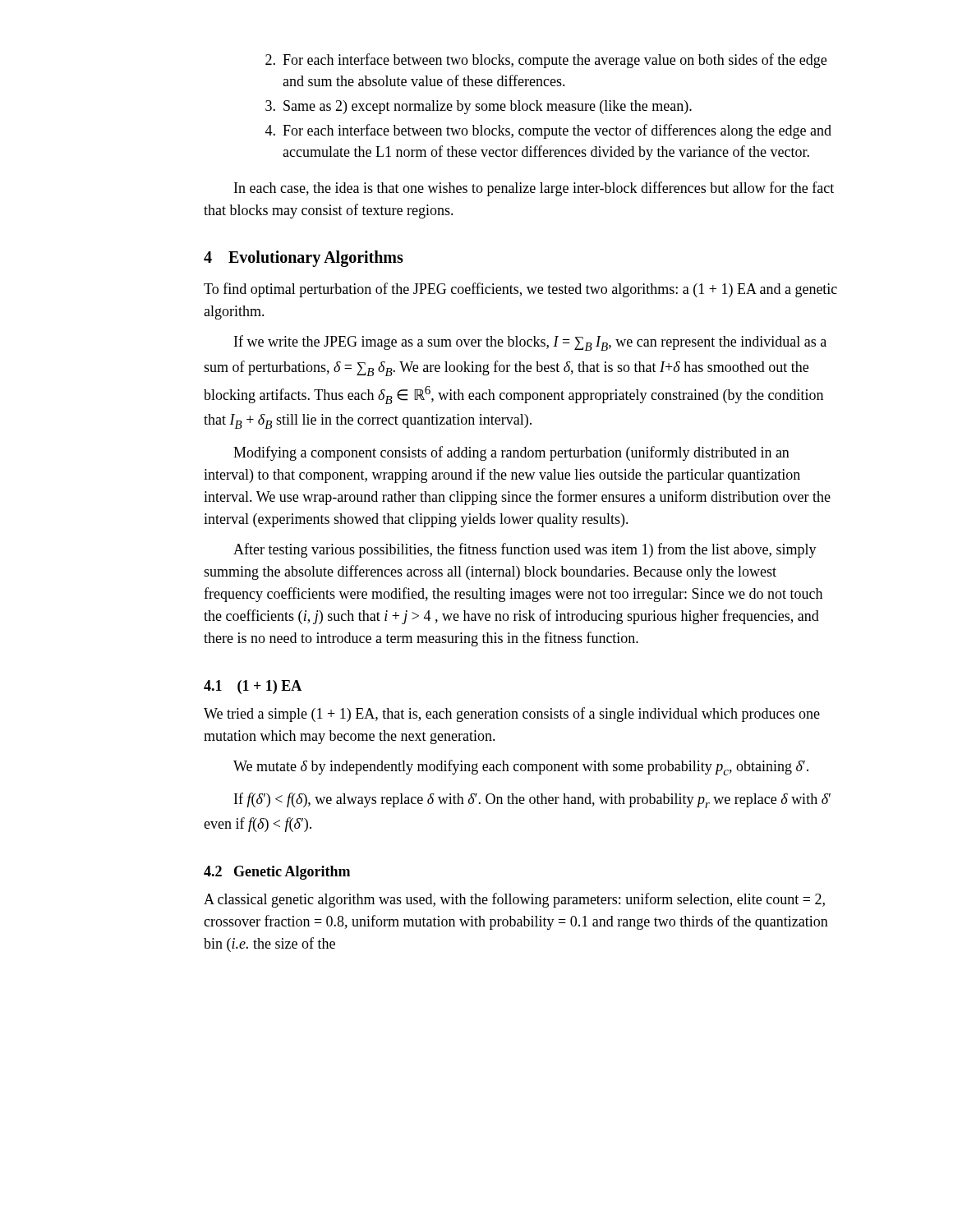Click on the region starting "4.2 Genetic Algorithm"
The width and height of the screenshot is (953, 1232).
click(277, 871)
